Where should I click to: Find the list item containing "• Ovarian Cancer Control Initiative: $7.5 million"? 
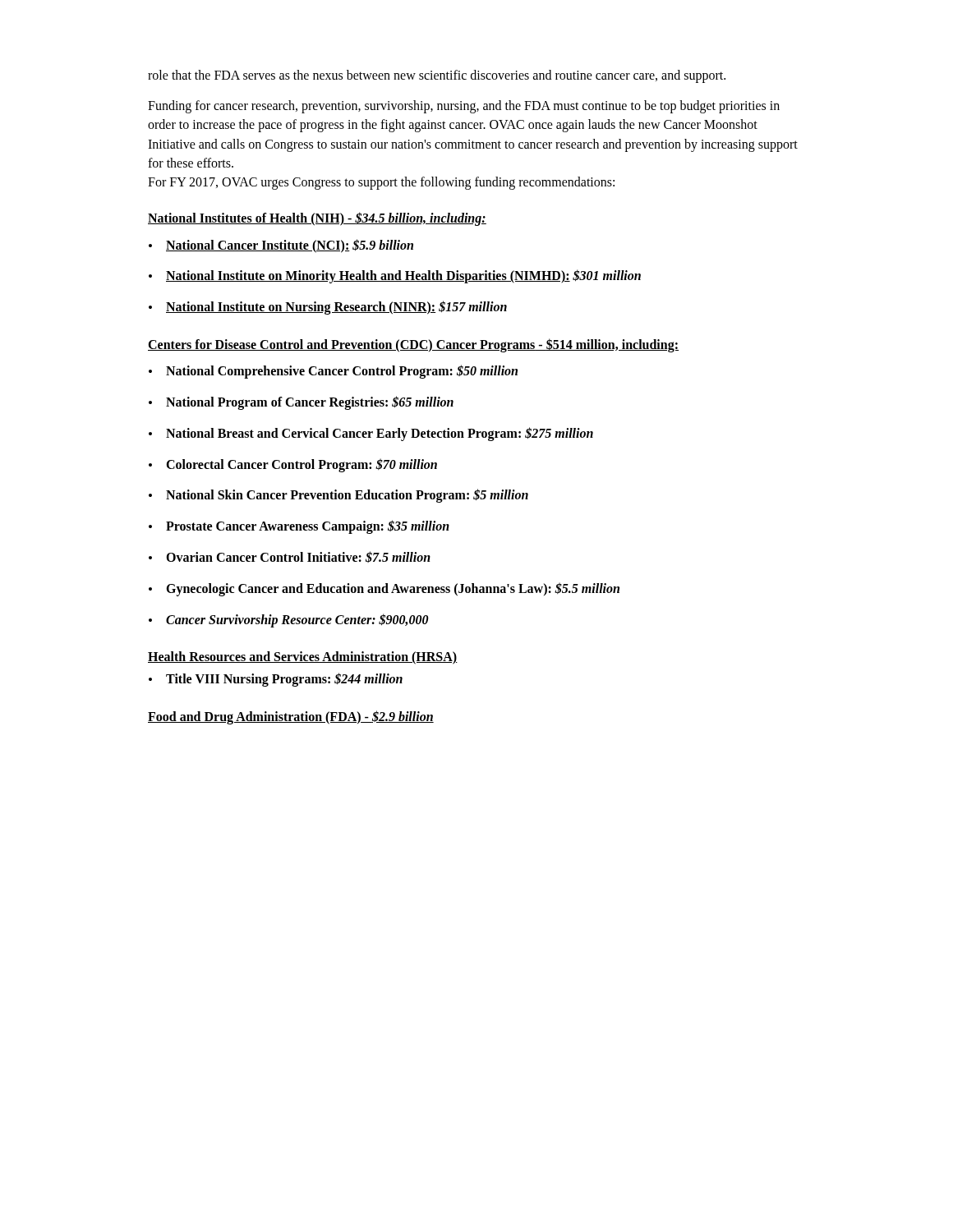290,557
